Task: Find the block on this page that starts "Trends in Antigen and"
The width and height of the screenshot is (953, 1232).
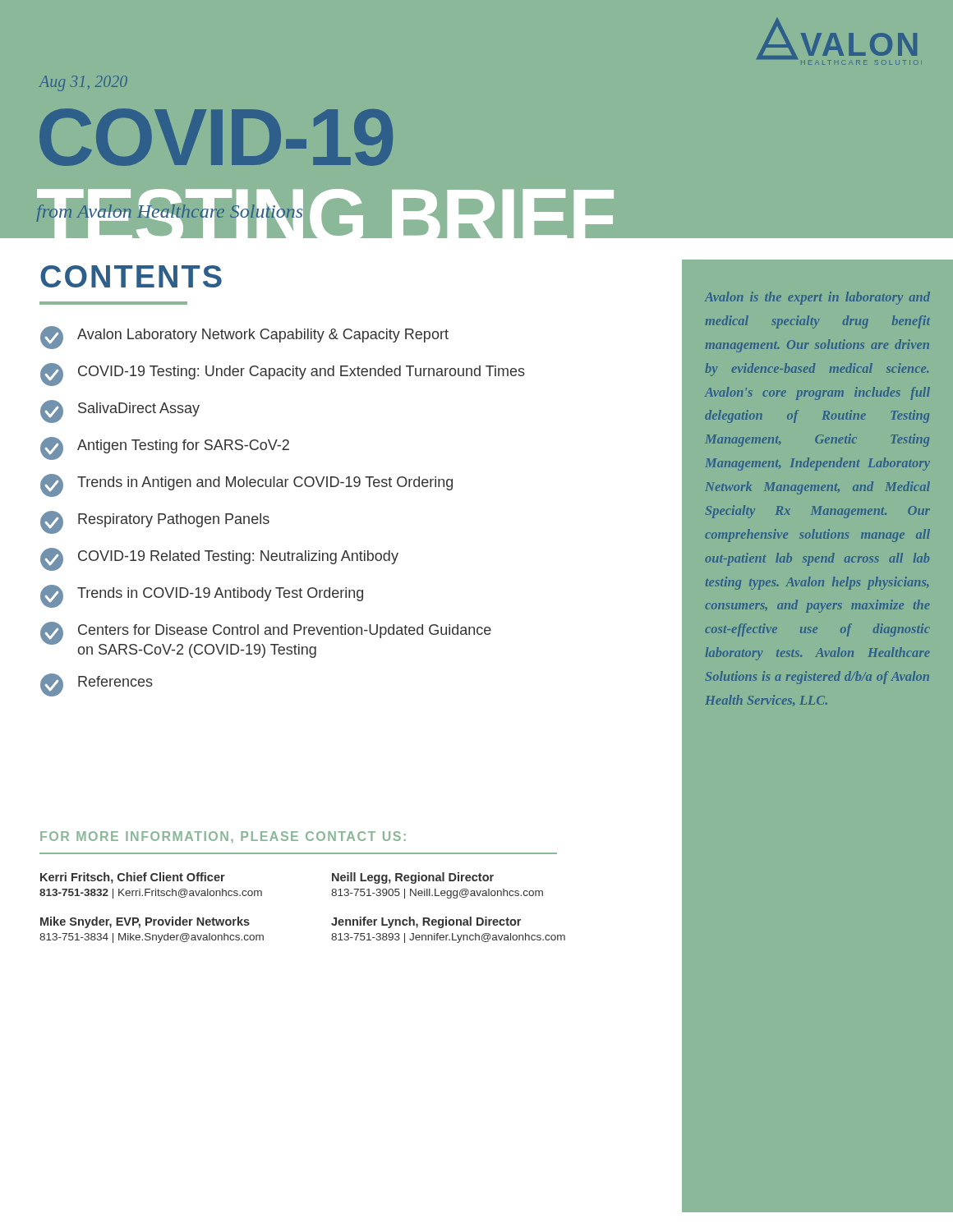Action: tap(247, 485)
